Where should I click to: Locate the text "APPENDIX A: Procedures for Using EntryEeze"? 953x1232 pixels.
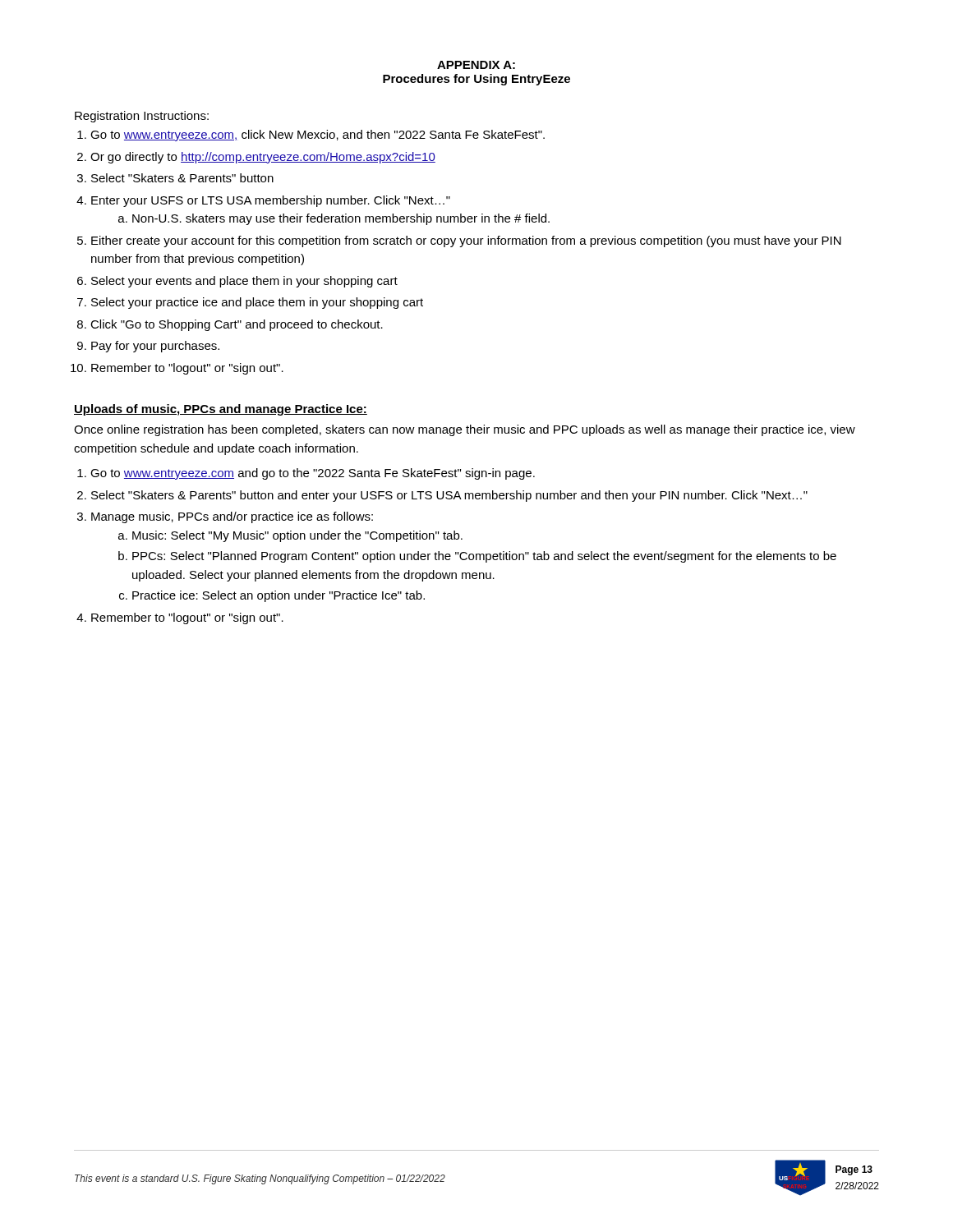tap(476, 71)
